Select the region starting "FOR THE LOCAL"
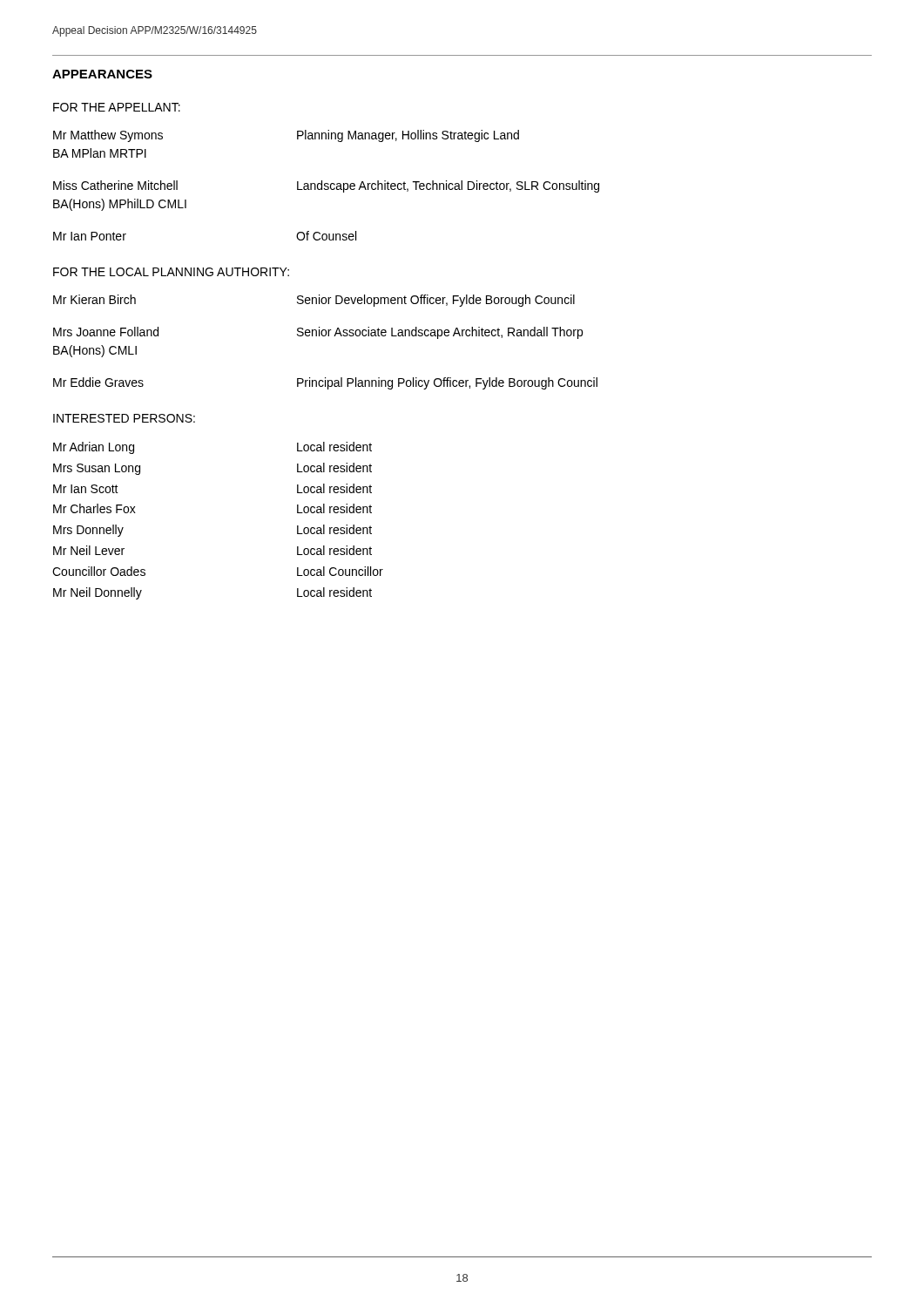The image size is (924, 1307). point(171,272)
